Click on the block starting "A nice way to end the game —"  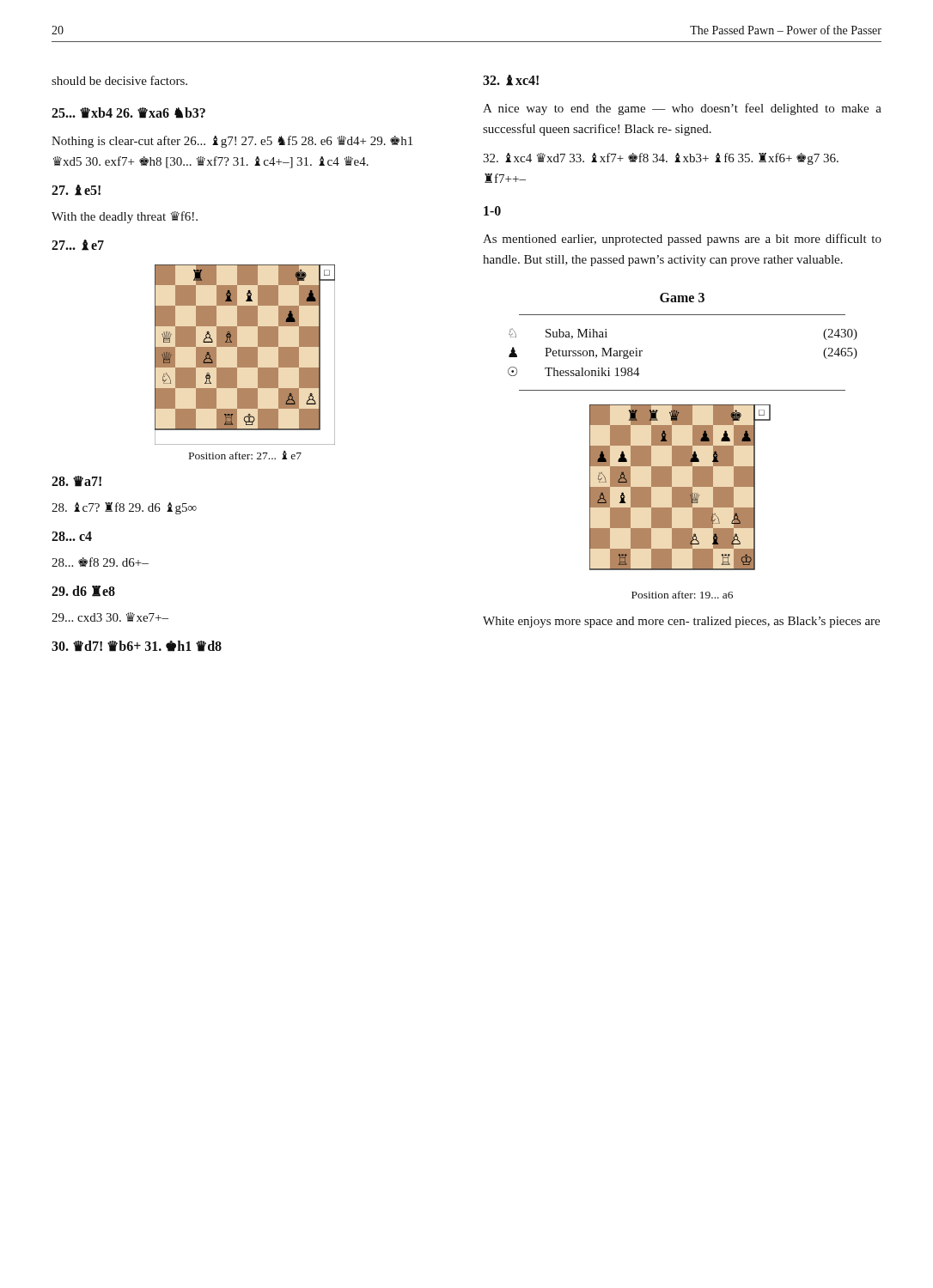(682, 118)
